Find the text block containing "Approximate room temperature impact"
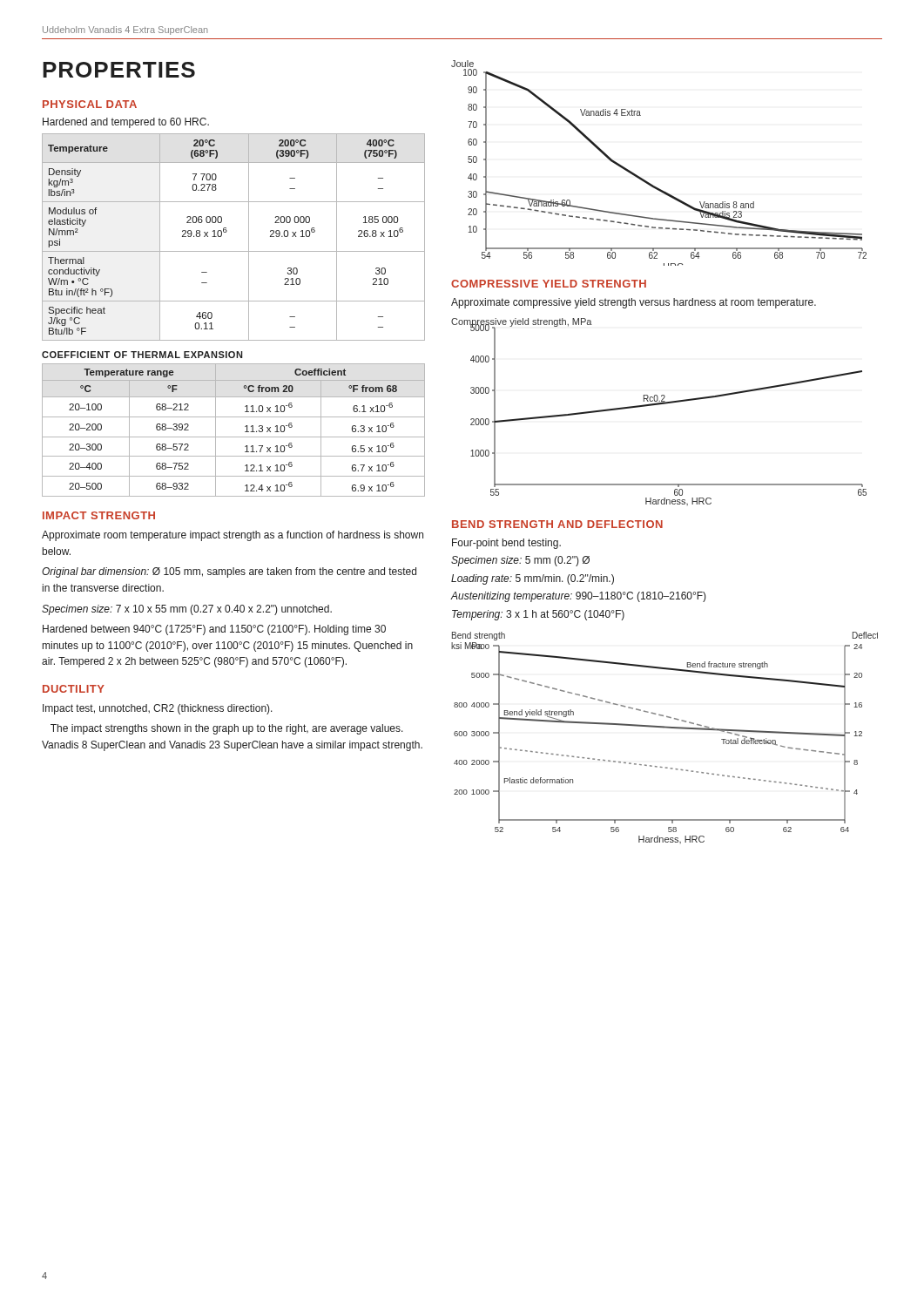The width and height of the screenshot is (924, 1307). pos(233,543)
